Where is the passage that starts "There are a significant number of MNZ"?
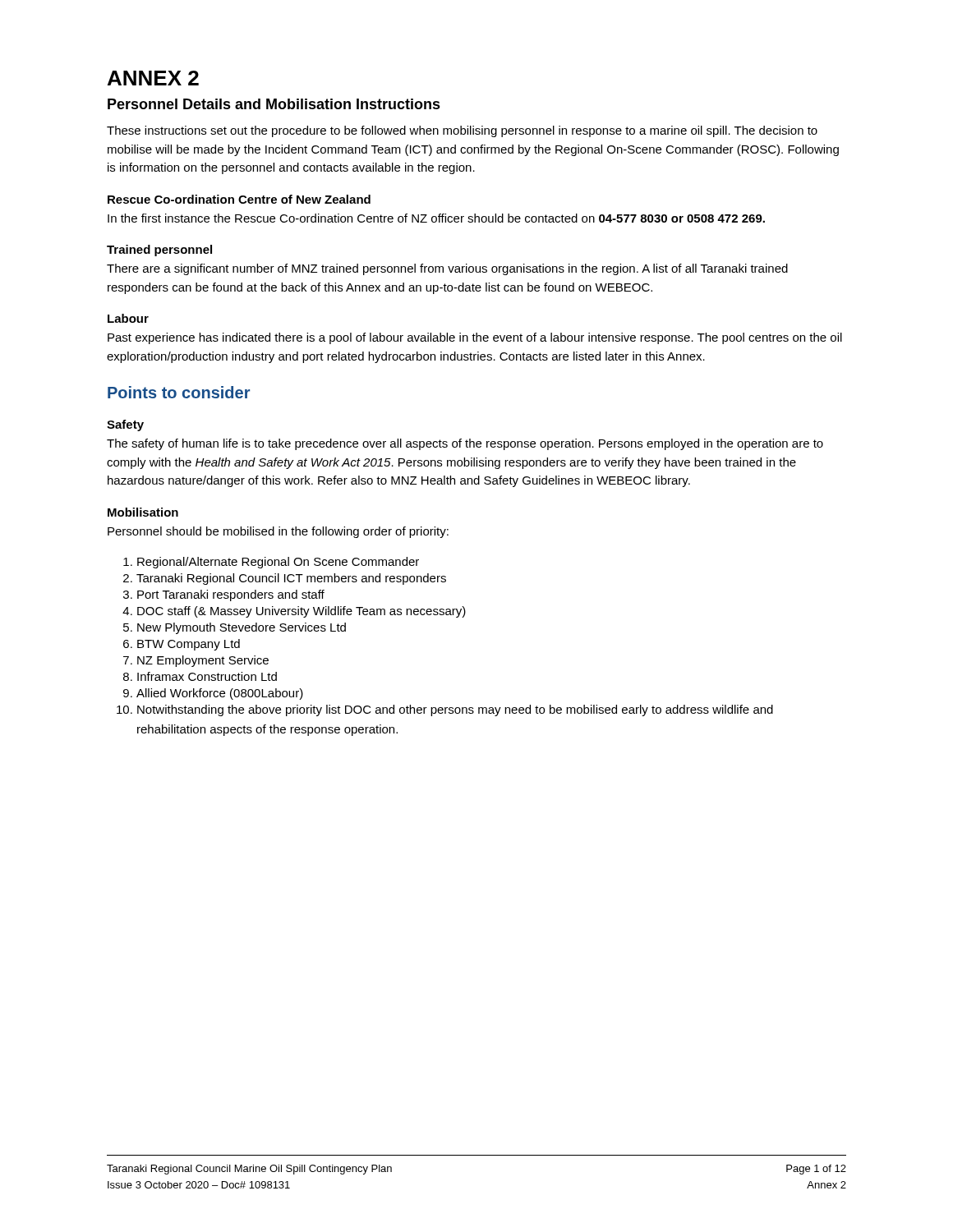 (x=476, y=278)
